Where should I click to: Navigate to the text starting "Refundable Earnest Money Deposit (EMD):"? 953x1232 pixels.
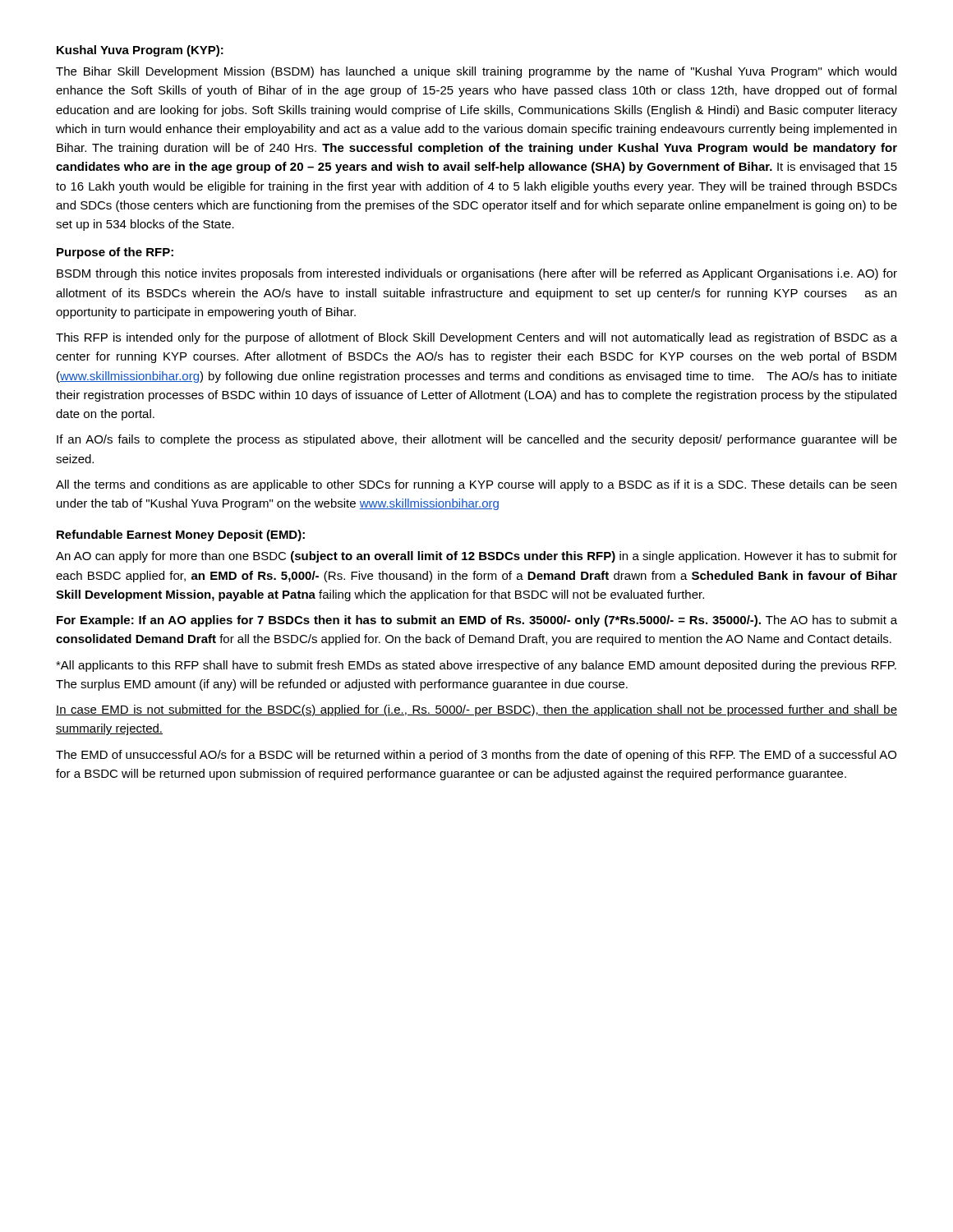181,535
